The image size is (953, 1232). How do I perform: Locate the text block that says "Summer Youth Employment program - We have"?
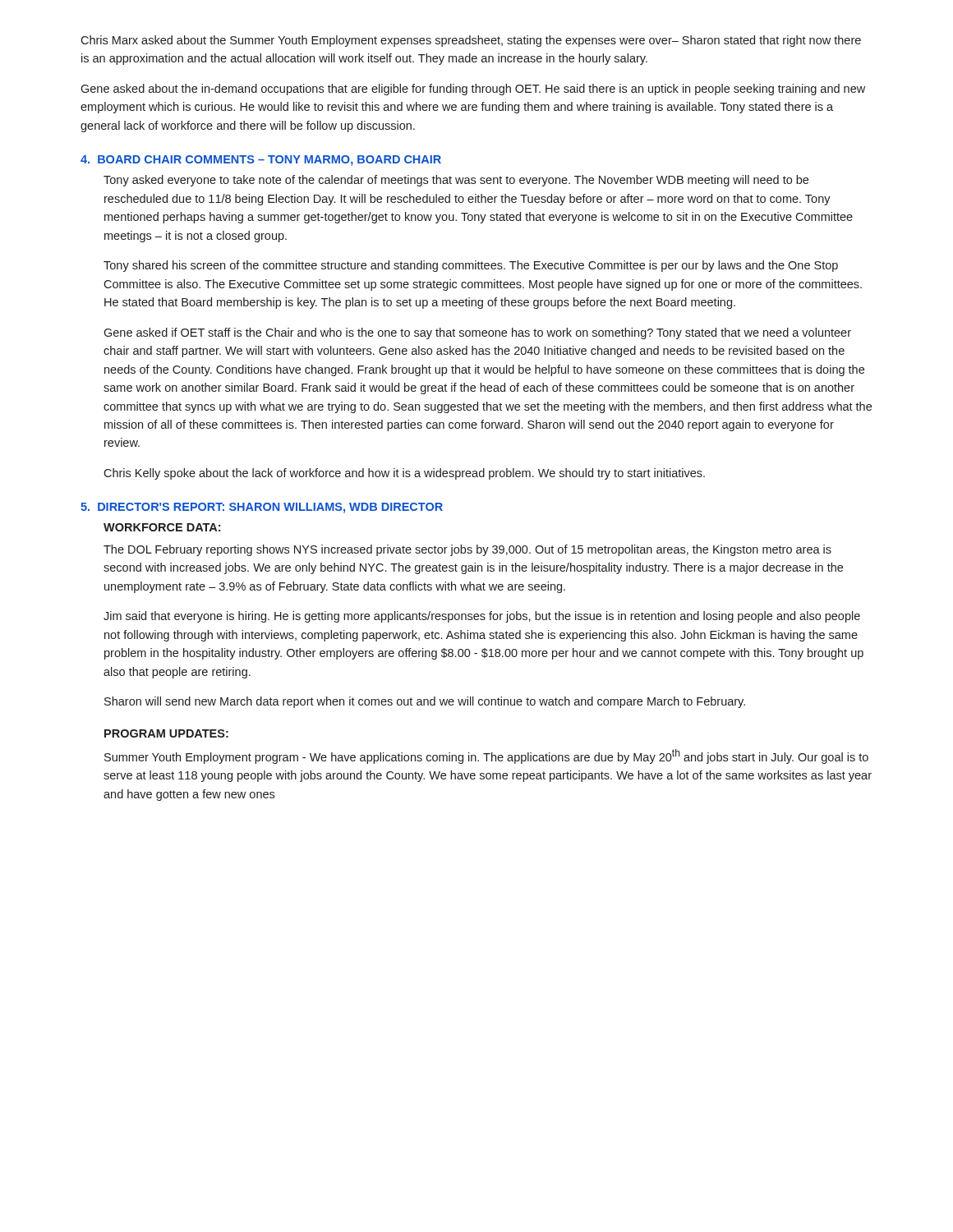[488, 774]
